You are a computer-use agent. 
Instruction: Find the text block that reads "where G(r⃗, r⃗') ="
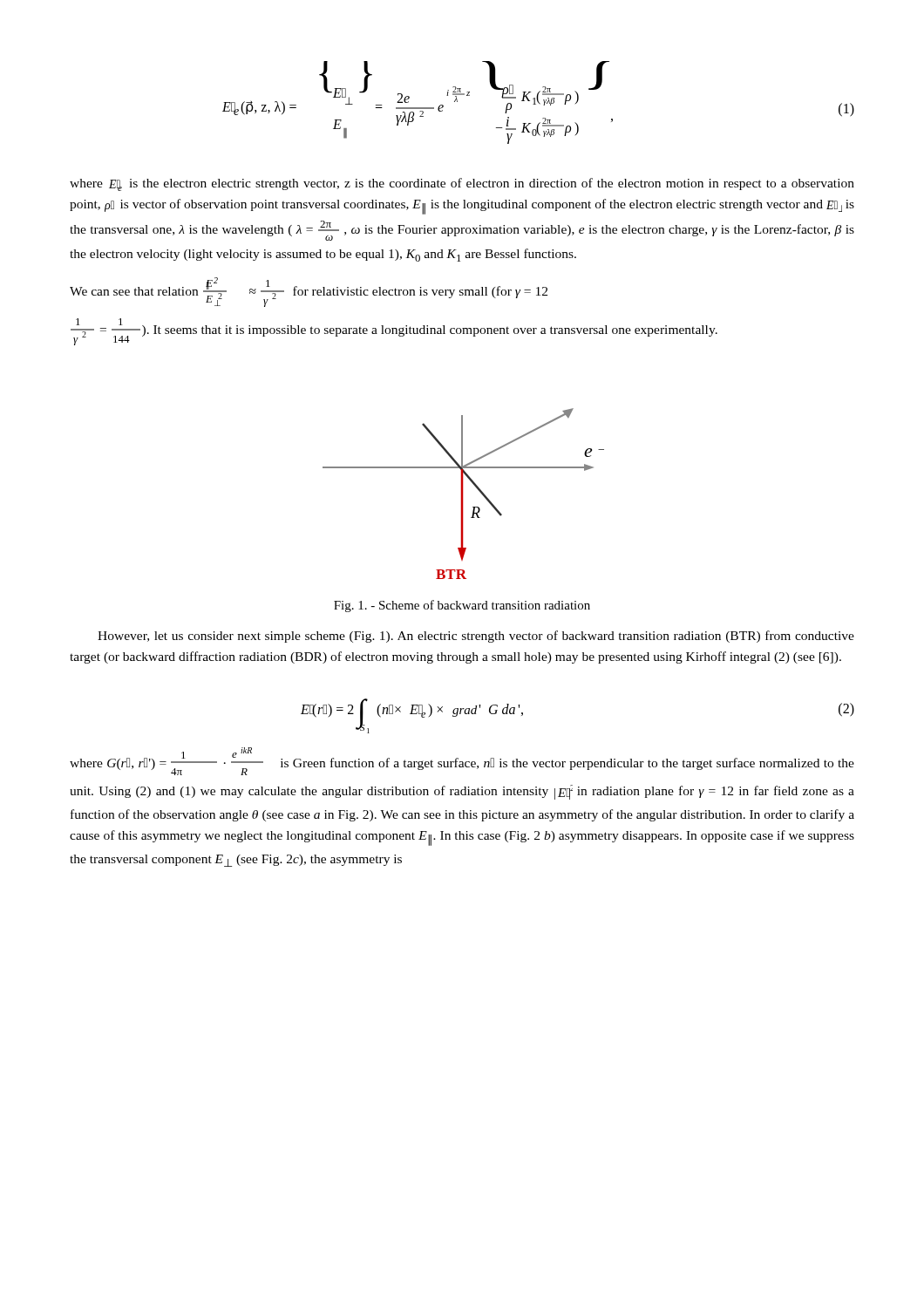pyautogui.click(x=462, y=808)
